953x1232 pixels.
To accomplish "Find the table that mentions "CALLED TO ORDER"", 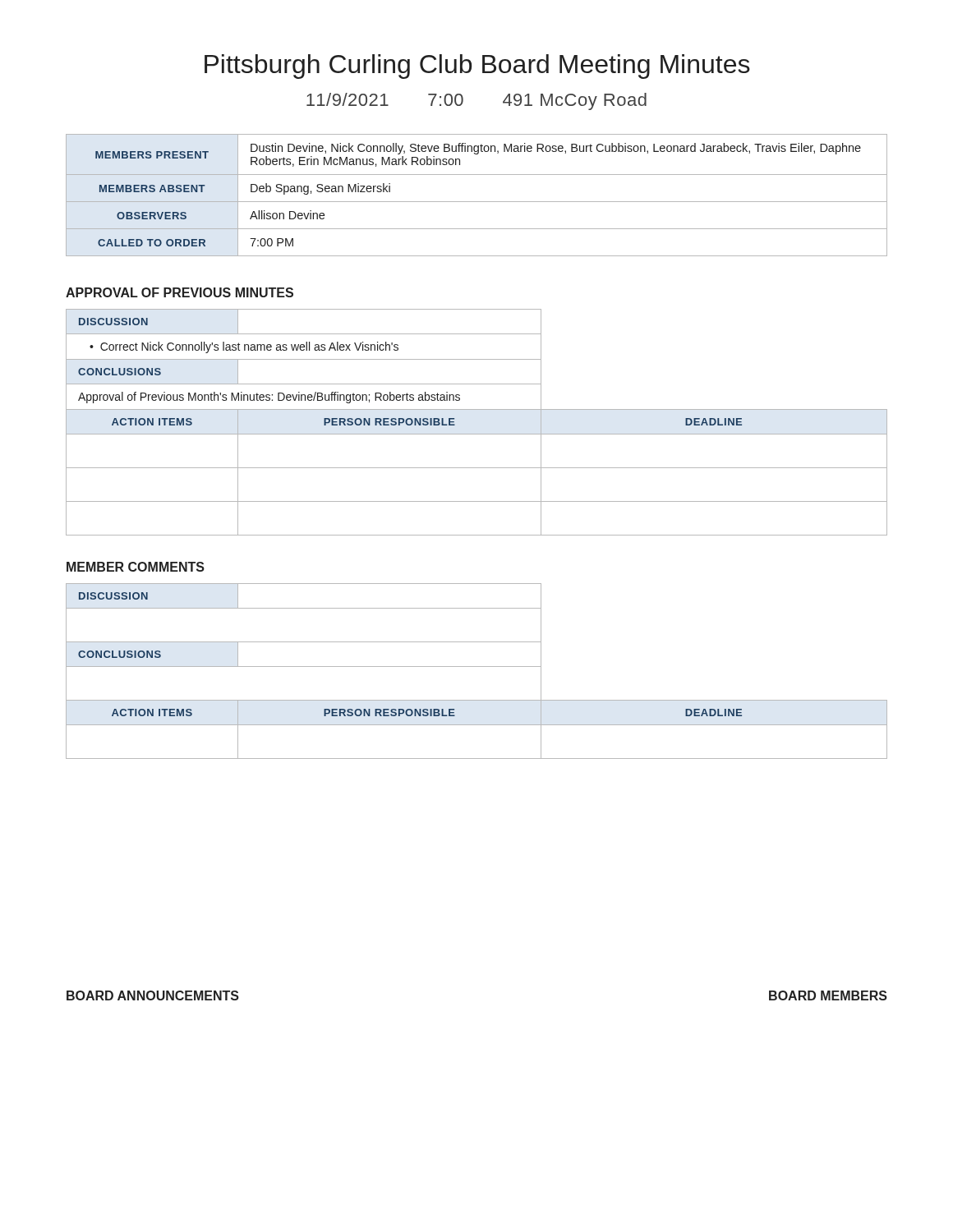I will coord(476,195).
